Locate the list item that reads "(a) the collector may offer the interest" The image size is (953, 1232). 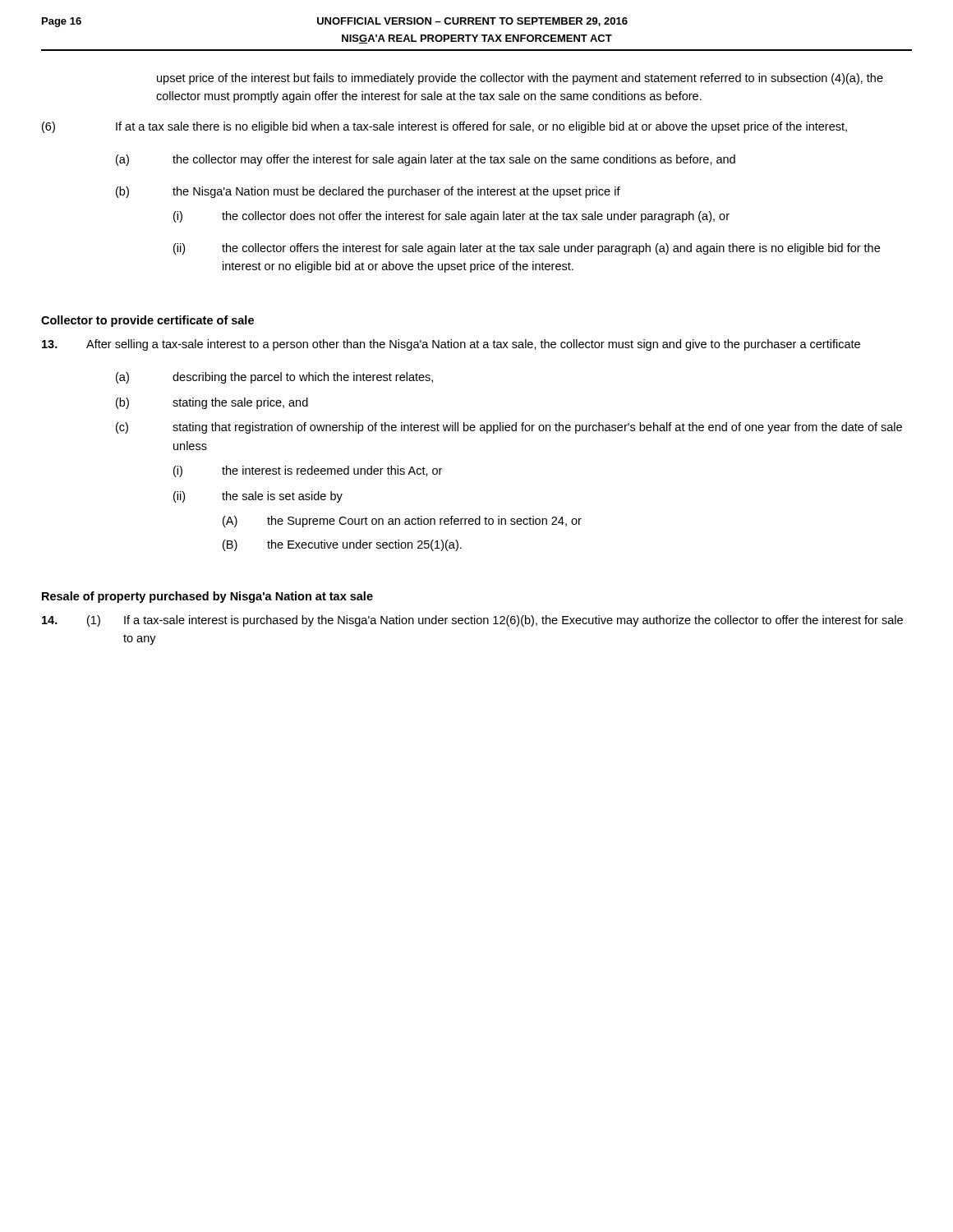(513, 160)
